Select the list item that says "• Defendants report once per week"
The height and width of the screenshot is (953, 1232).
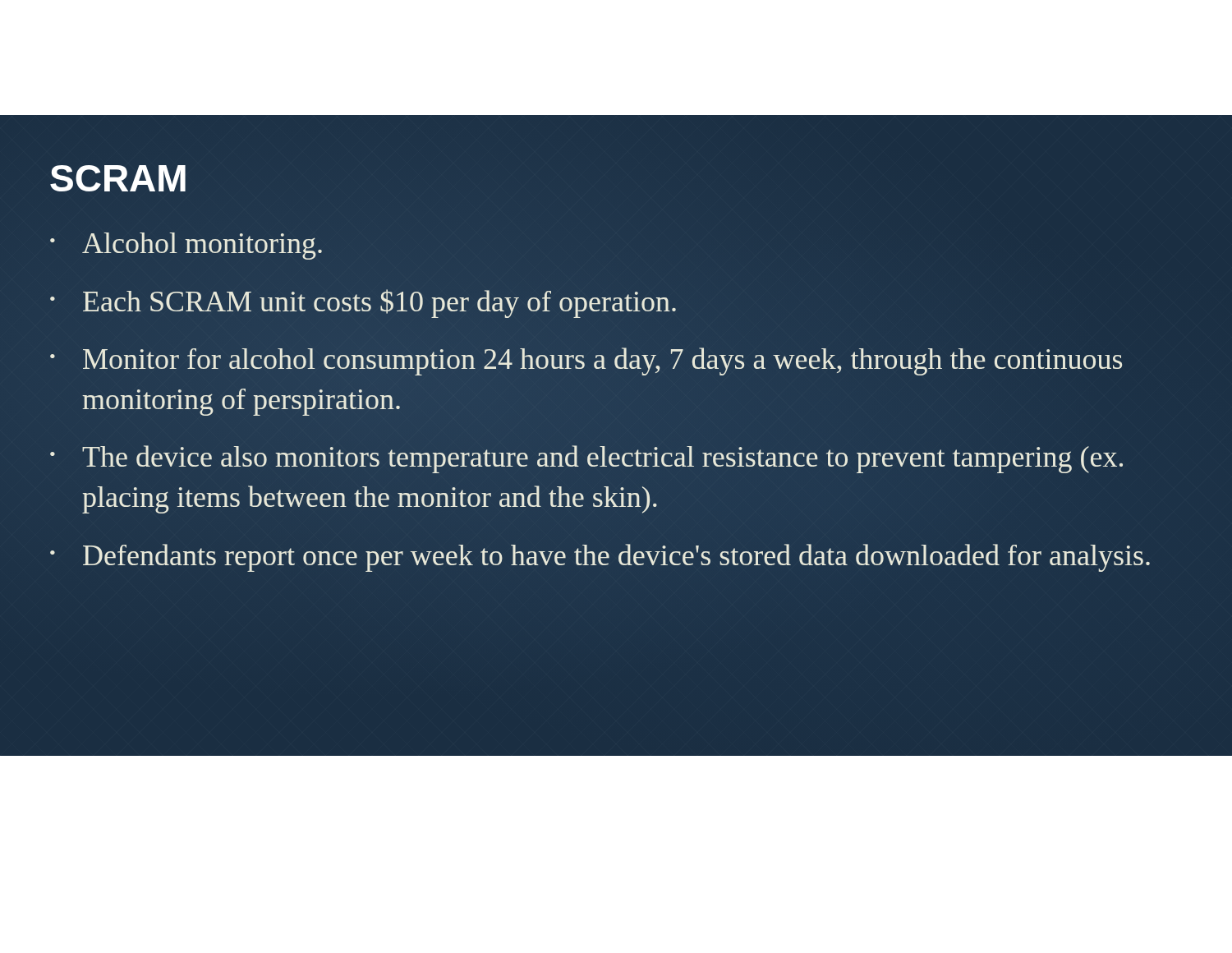coord(616,555)
